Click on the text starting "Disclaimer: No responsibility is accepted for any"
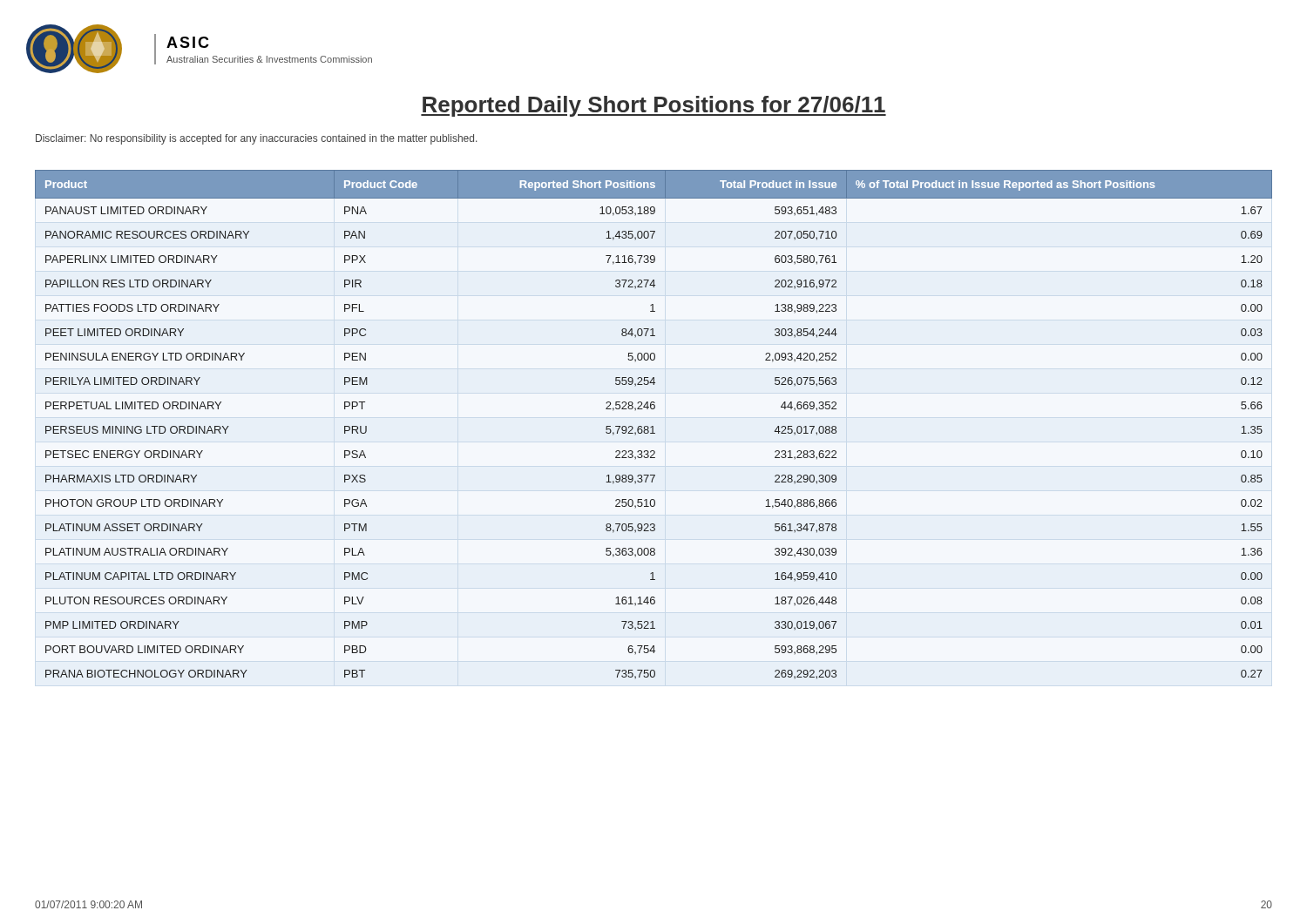Viewport: 1307px width, 924px height. 256,139
